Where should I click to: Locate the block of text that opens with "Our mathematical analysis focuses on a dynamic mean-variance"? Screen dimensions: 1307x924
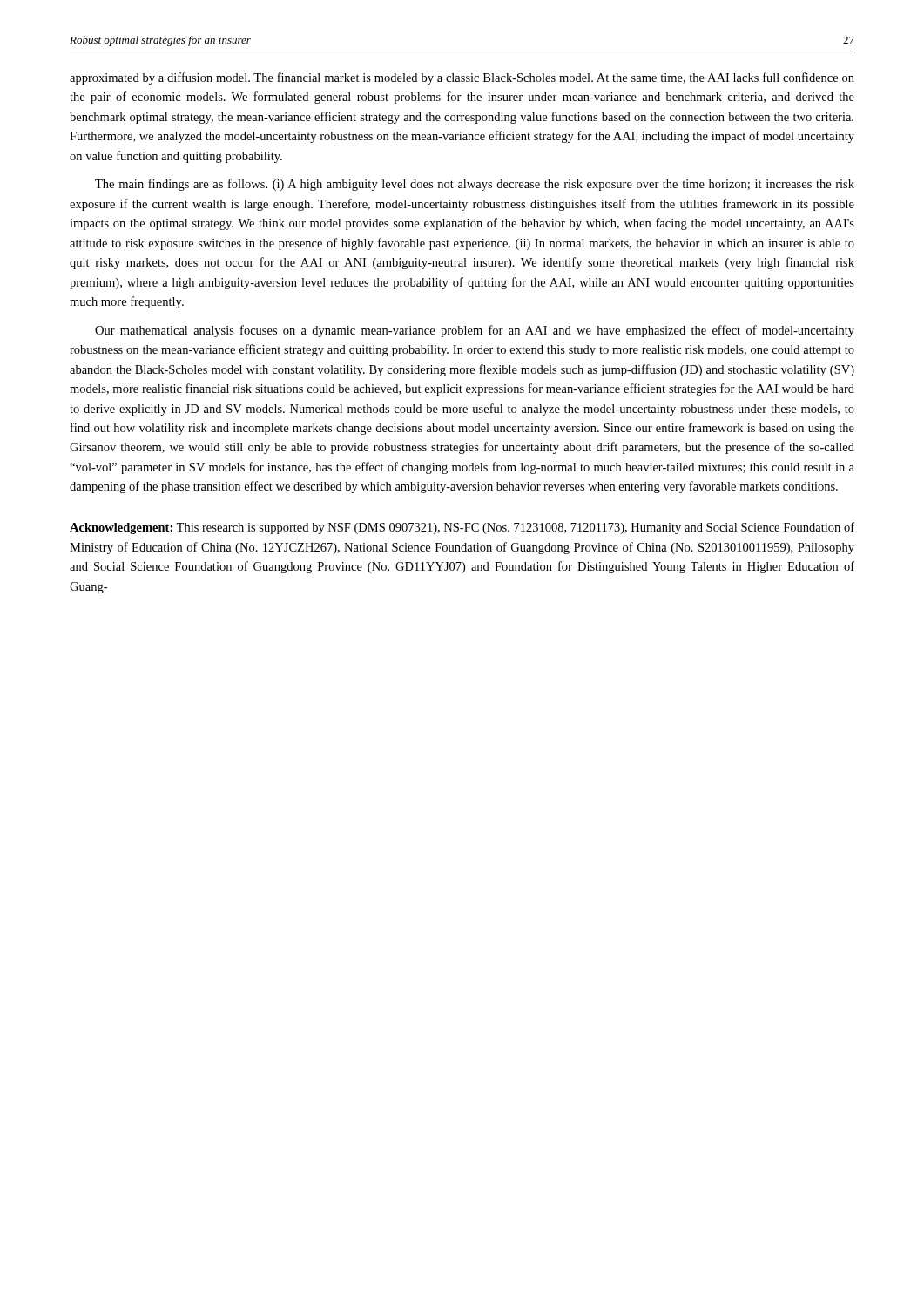pyautogui.click(x=462, y=408)
